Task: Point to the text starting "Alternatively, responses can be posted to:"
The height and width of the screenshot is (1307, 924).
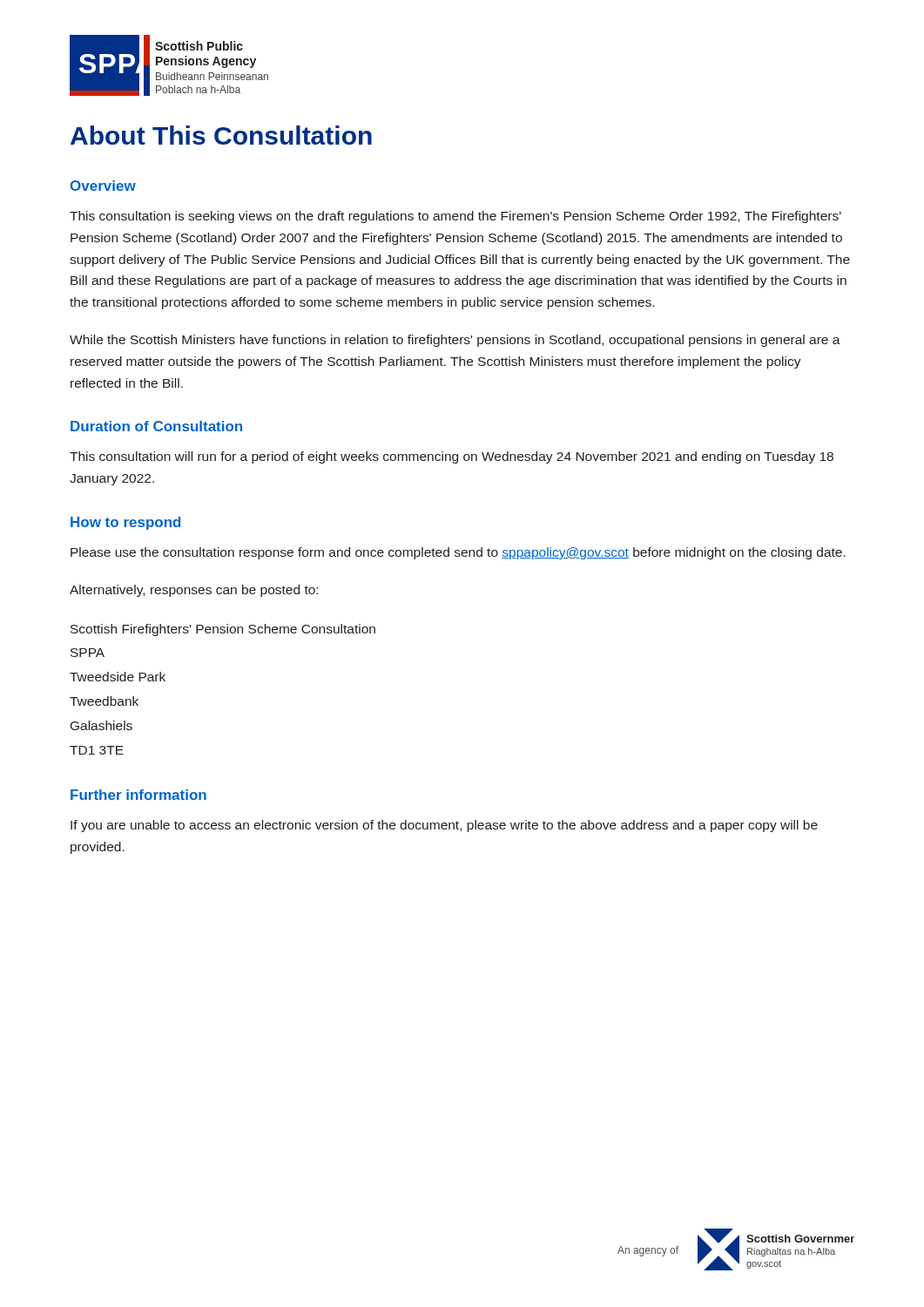Action: [195, 589]
